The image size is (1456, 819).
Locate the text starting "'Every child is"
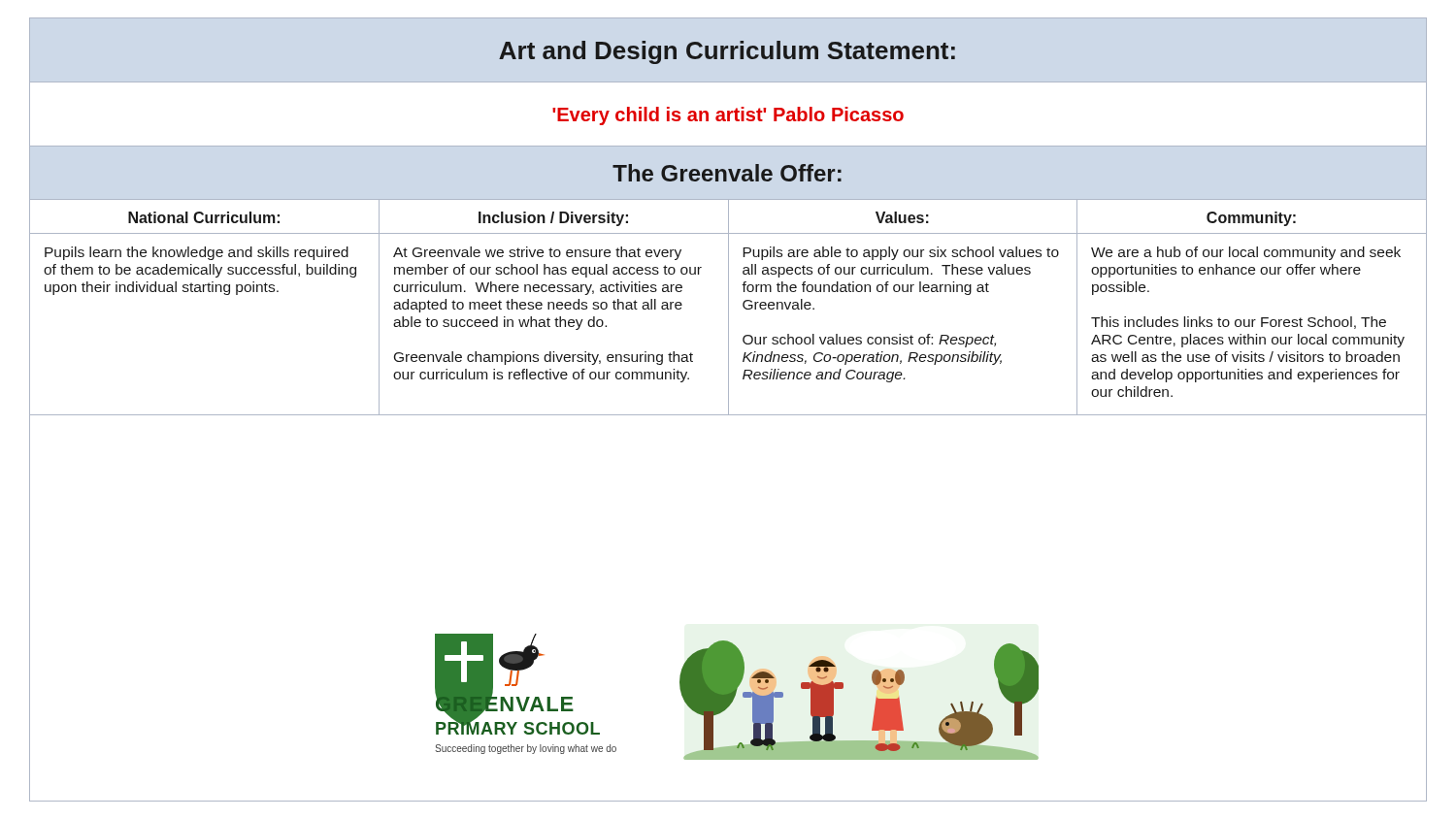pyautogui.click(x=728, y=114)
